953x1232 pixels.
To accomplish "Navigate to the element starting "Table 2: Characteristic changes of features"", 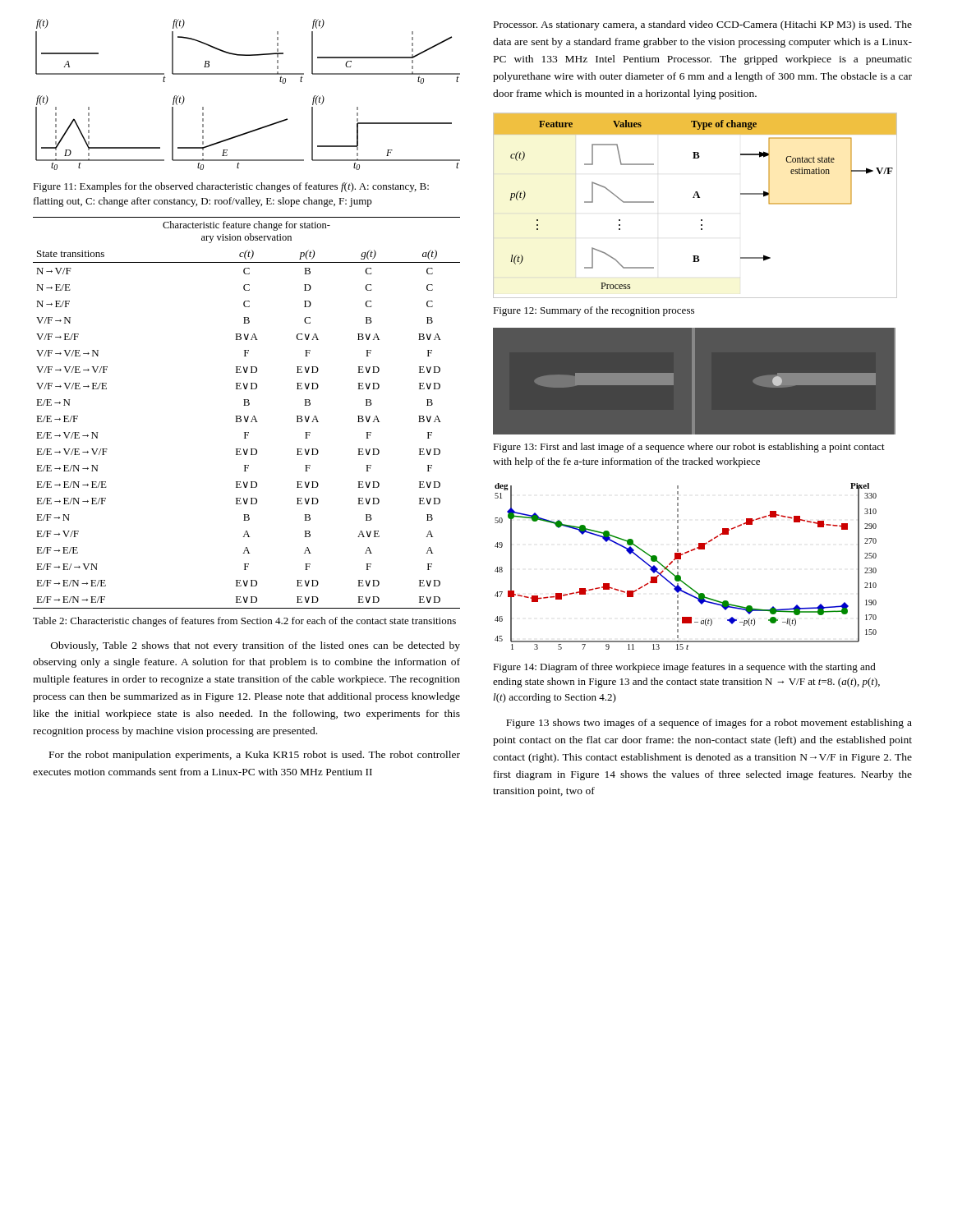I will (245, 621).
